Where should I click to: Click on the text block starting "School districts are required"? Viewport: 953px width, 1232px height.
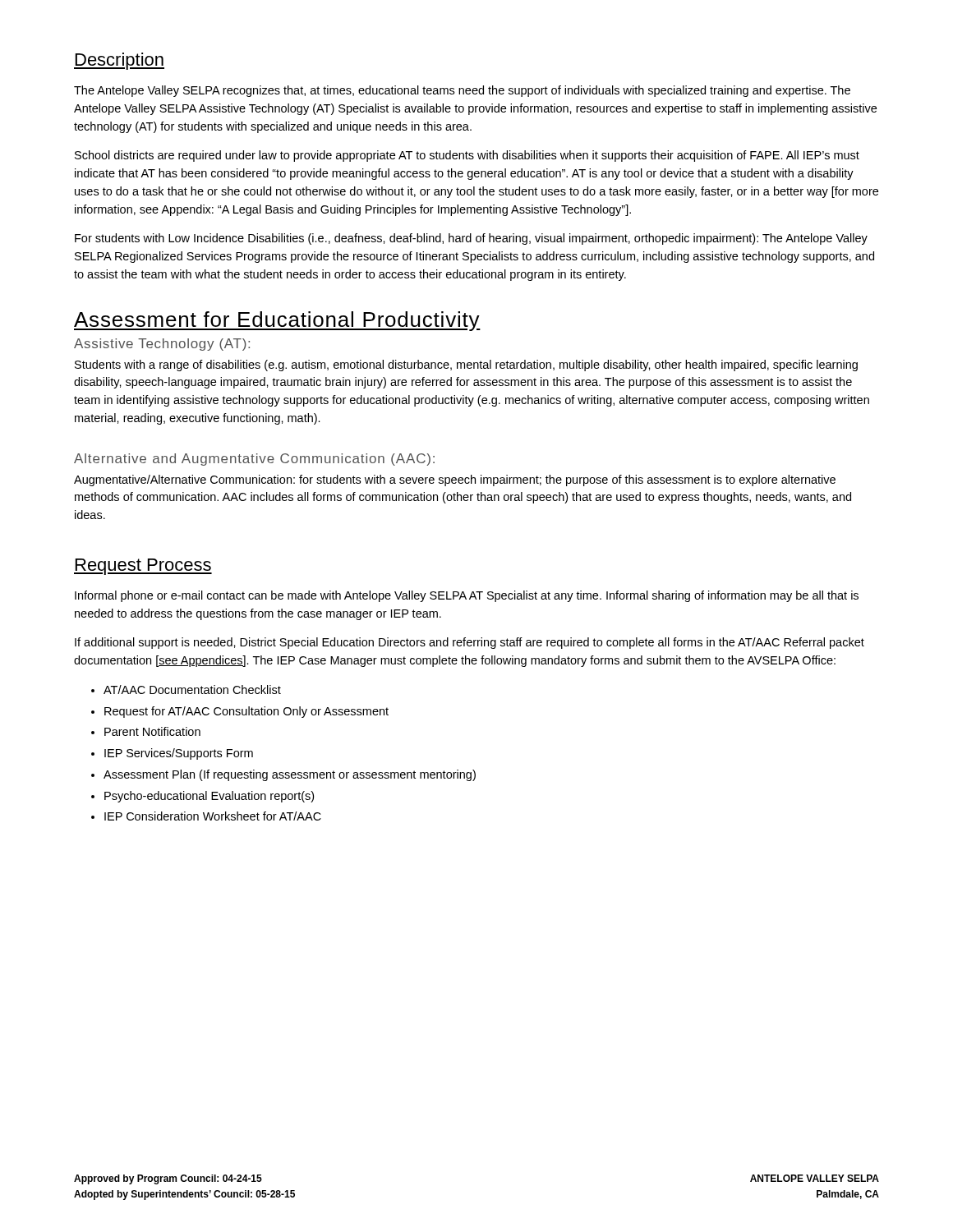[476, 182]
